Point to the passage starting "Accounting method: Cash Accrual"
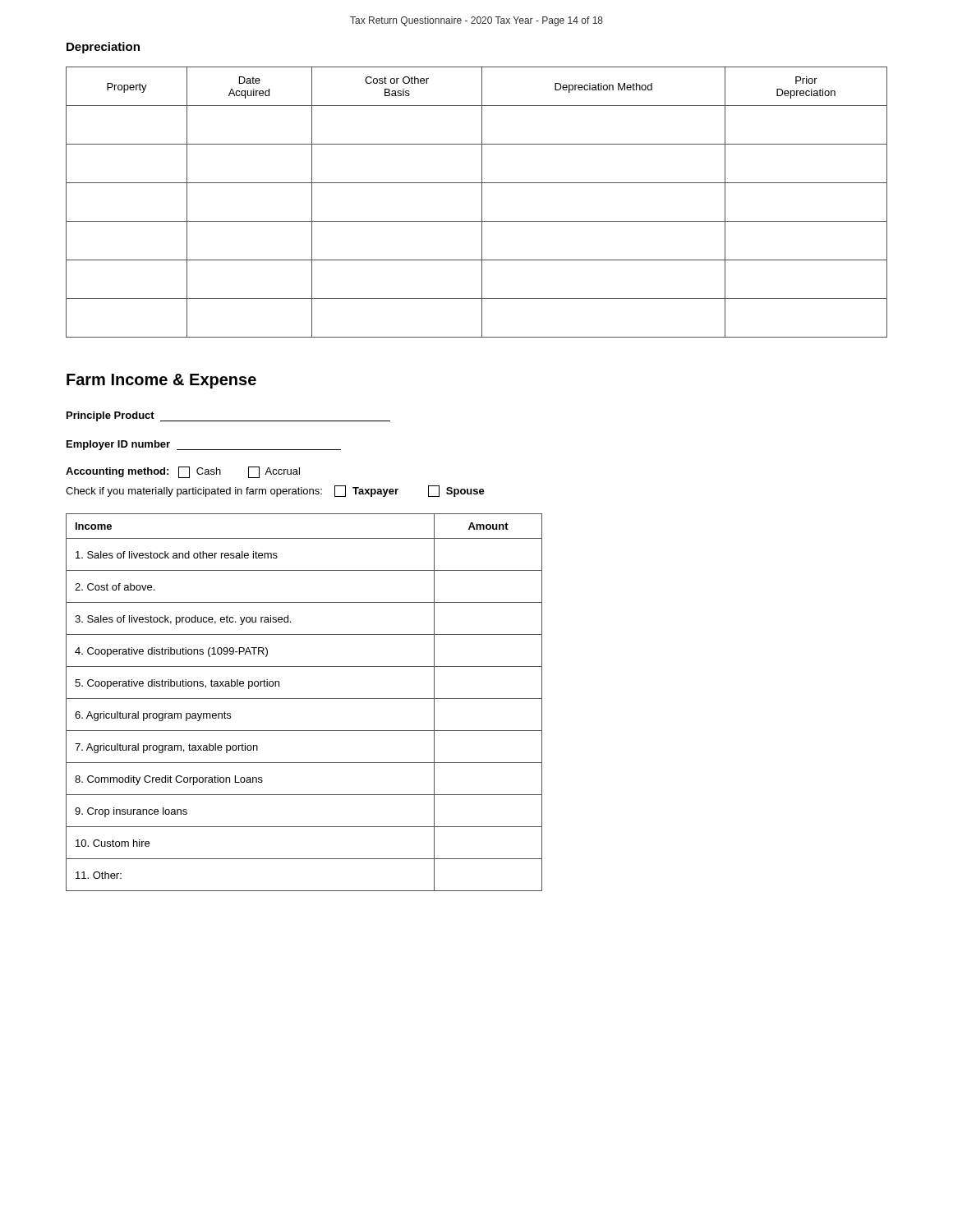This screenshot has height=1232, width=953. pyautogui.click(x=183, y=471)
